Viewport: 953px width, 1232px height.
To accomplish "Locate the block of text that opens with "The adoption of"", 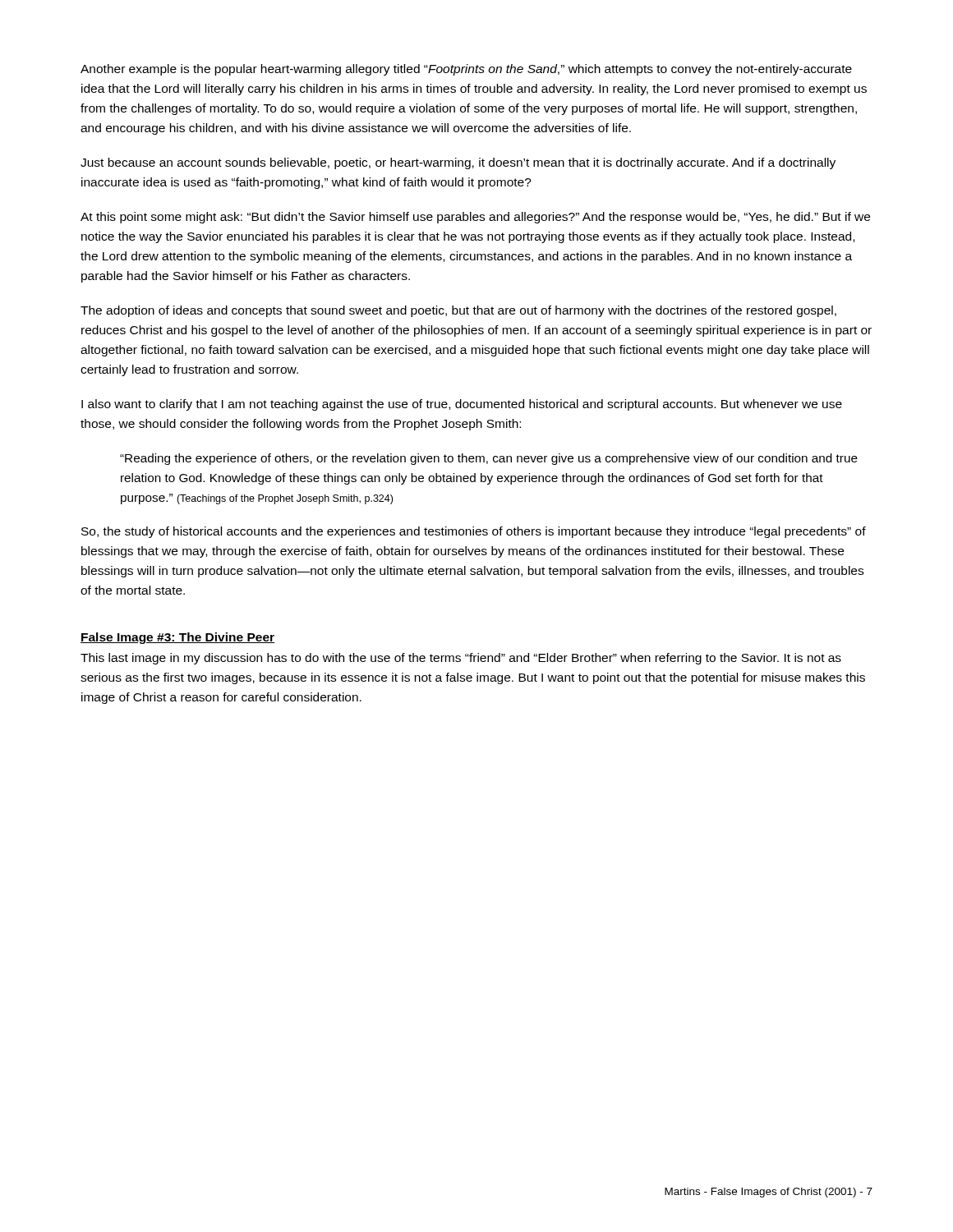I will point(476,340).
